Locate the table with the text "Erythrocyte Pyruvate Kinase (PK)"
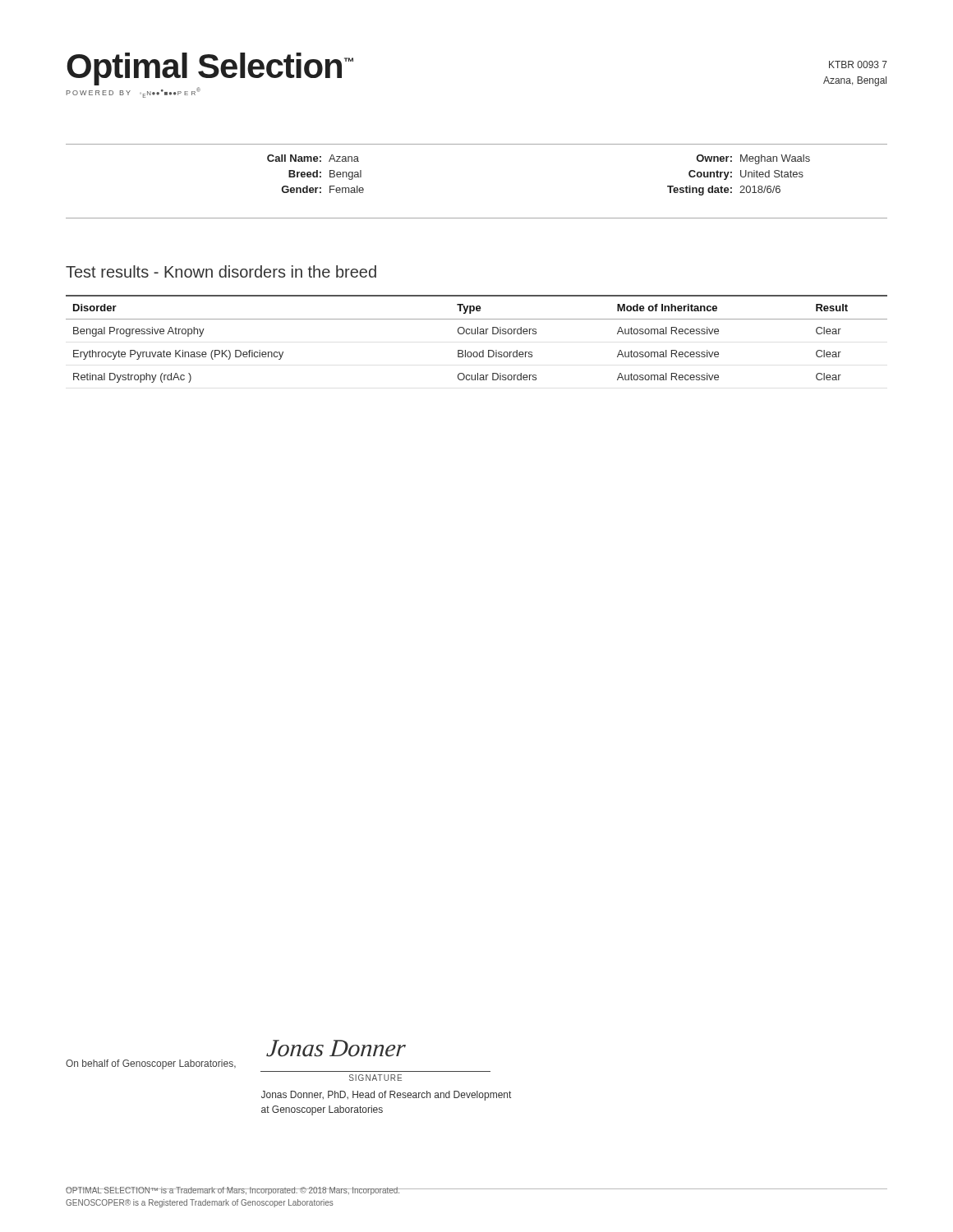The width and height of the screenshot is (953, 1232). pos(476,342)
